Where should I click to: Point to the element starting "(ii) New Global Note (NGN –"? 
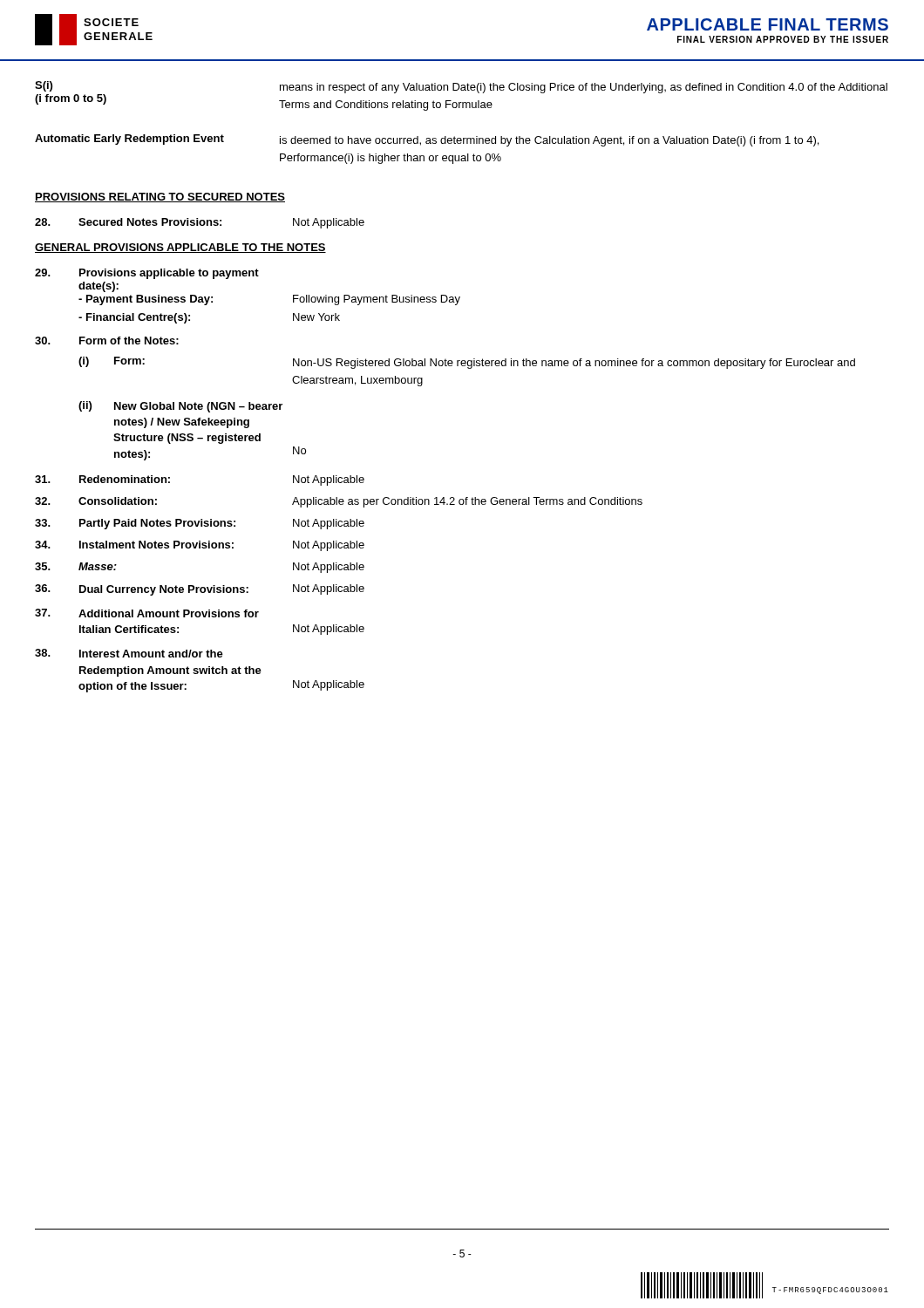[x=180, y=407]
